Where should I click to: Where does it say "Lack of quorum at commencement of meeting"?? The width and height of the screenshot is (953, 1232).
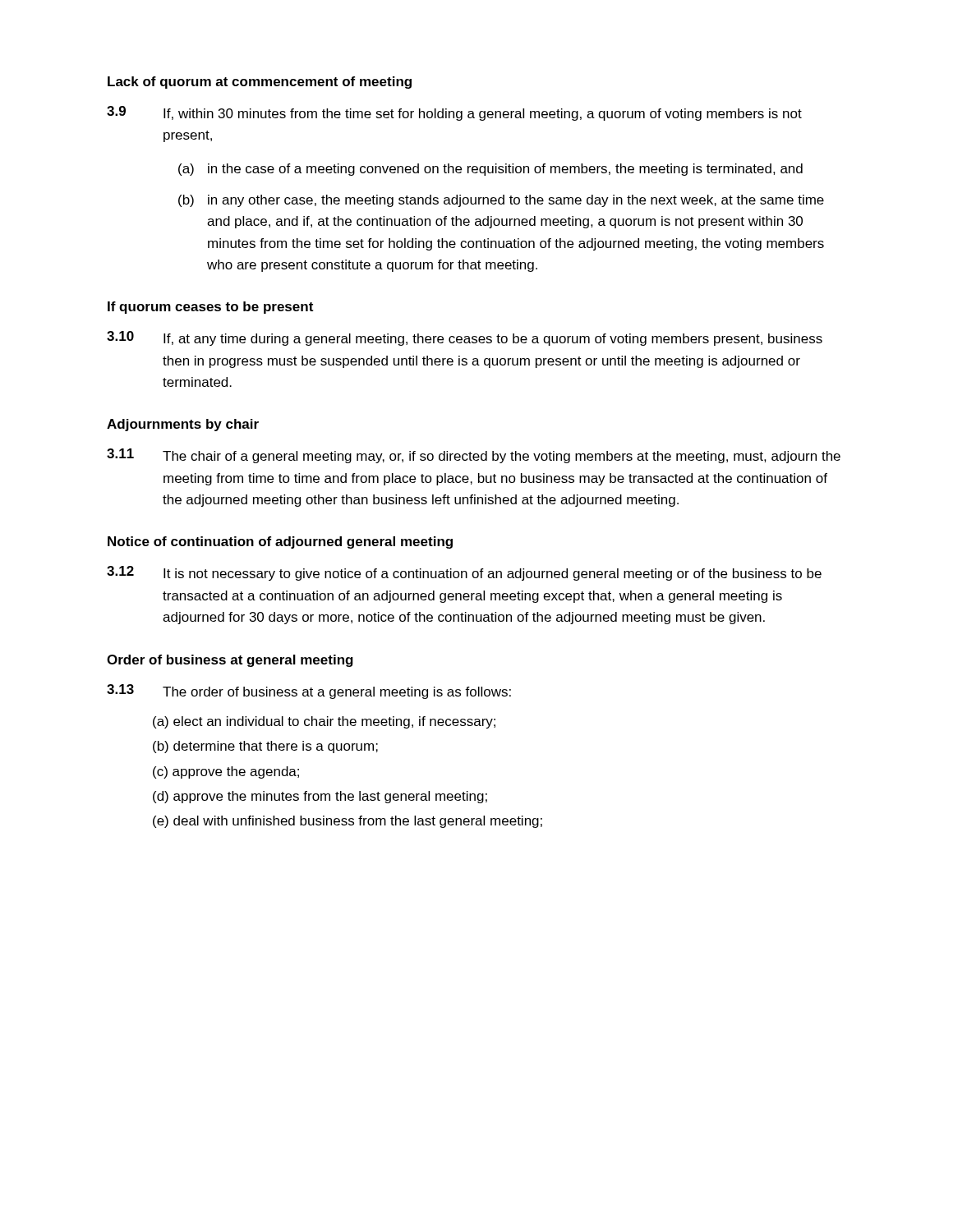click(x=260, y=82)
